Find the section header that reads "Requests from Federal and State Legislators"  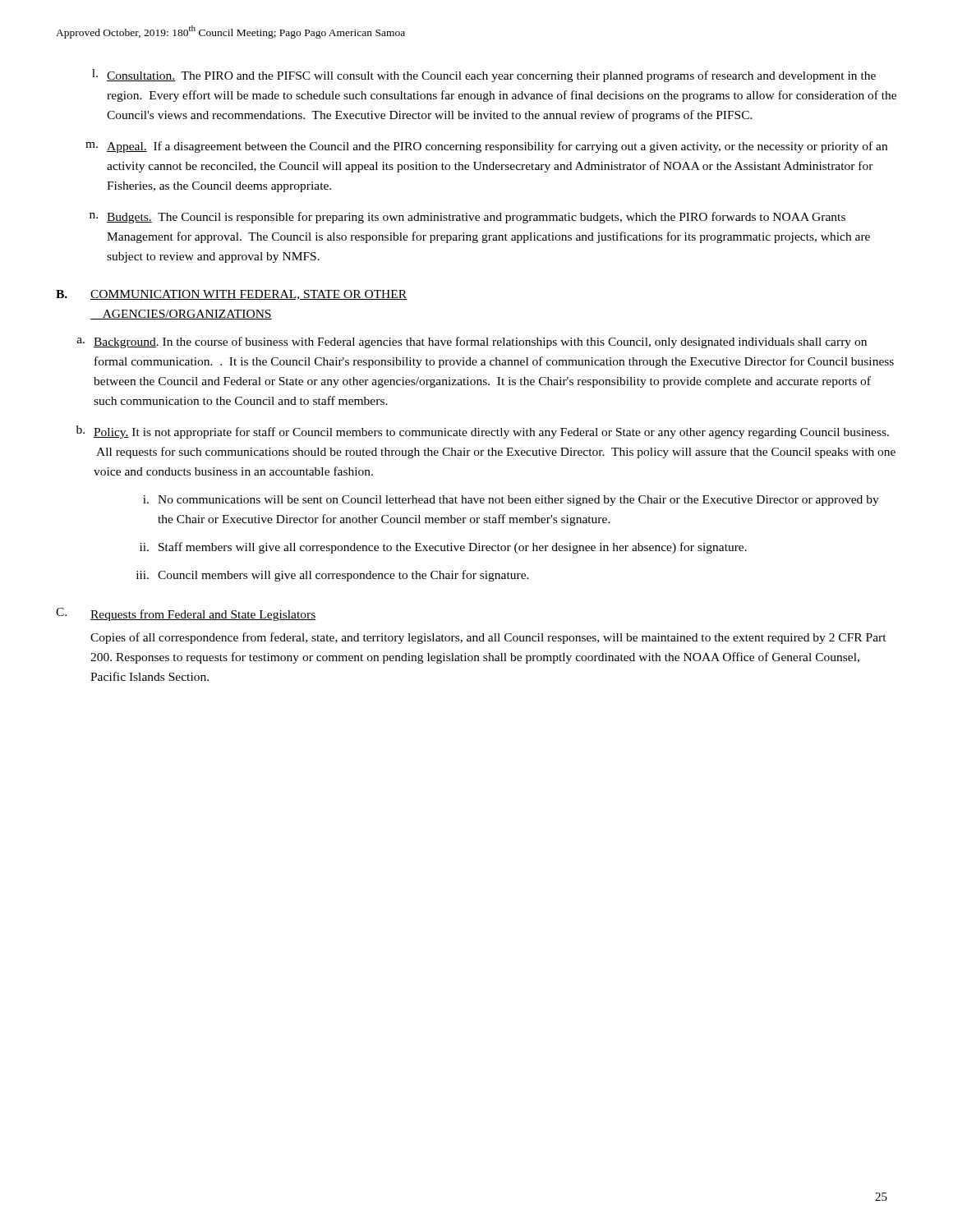pos(203,614)
